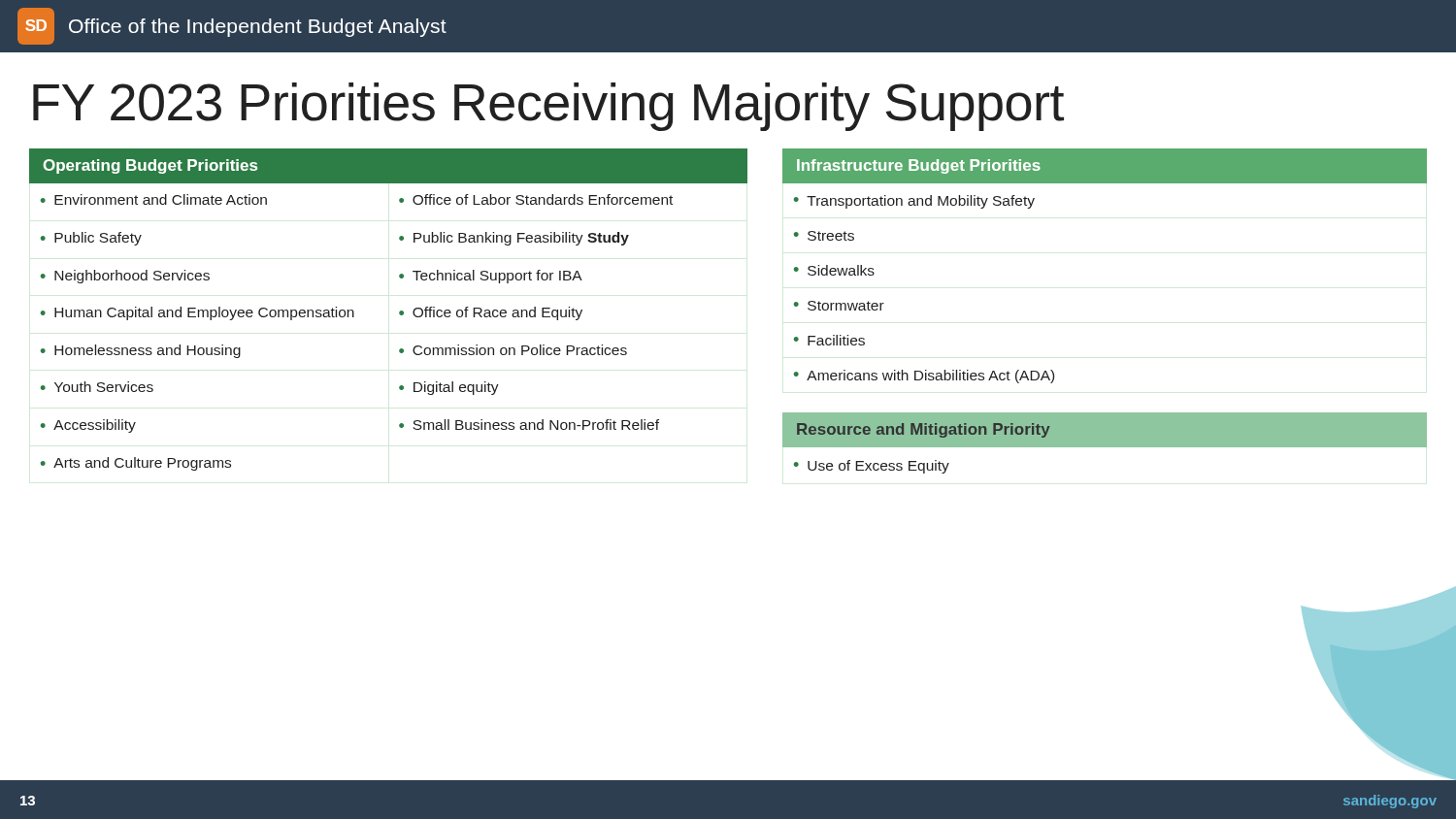Point to the text starting "• Public Banking Feasibility Study"
This screenshot has height=819, width=1456.
tap(514, 239)
